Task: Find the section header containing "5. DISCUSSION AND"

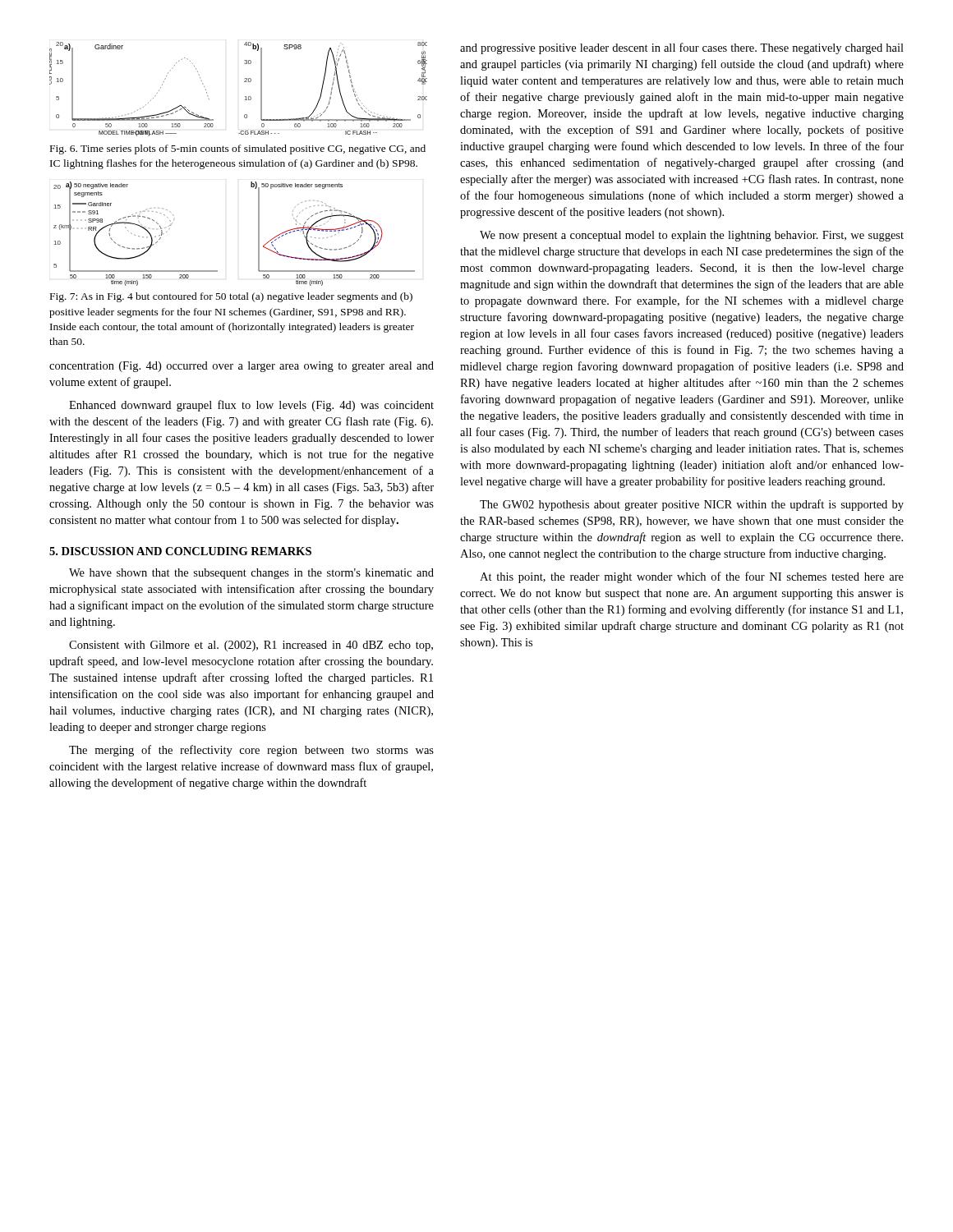Action: 180,551
